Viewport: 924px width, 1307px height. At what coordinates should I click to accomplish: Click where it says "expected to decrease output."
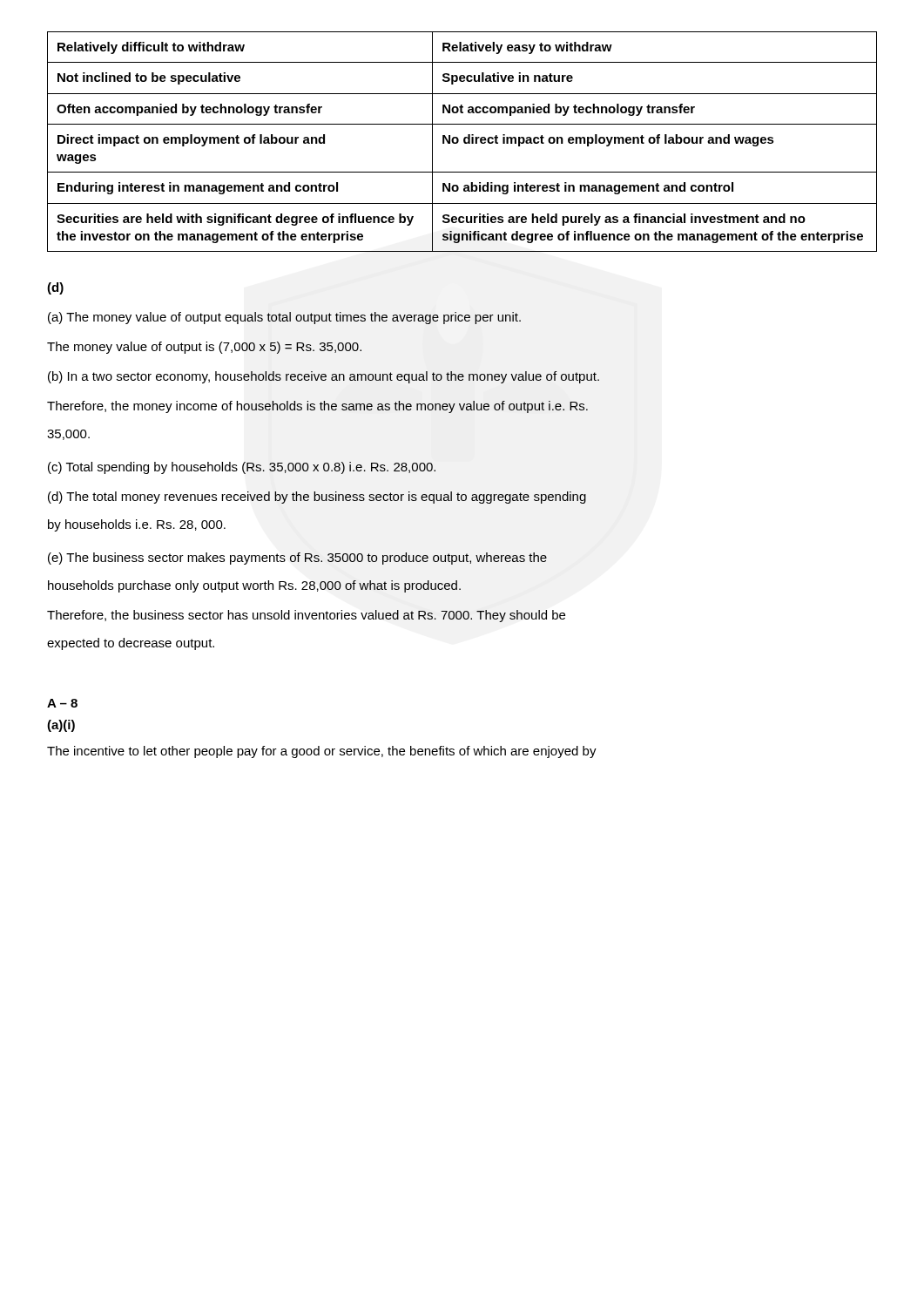tap(131, 643)
